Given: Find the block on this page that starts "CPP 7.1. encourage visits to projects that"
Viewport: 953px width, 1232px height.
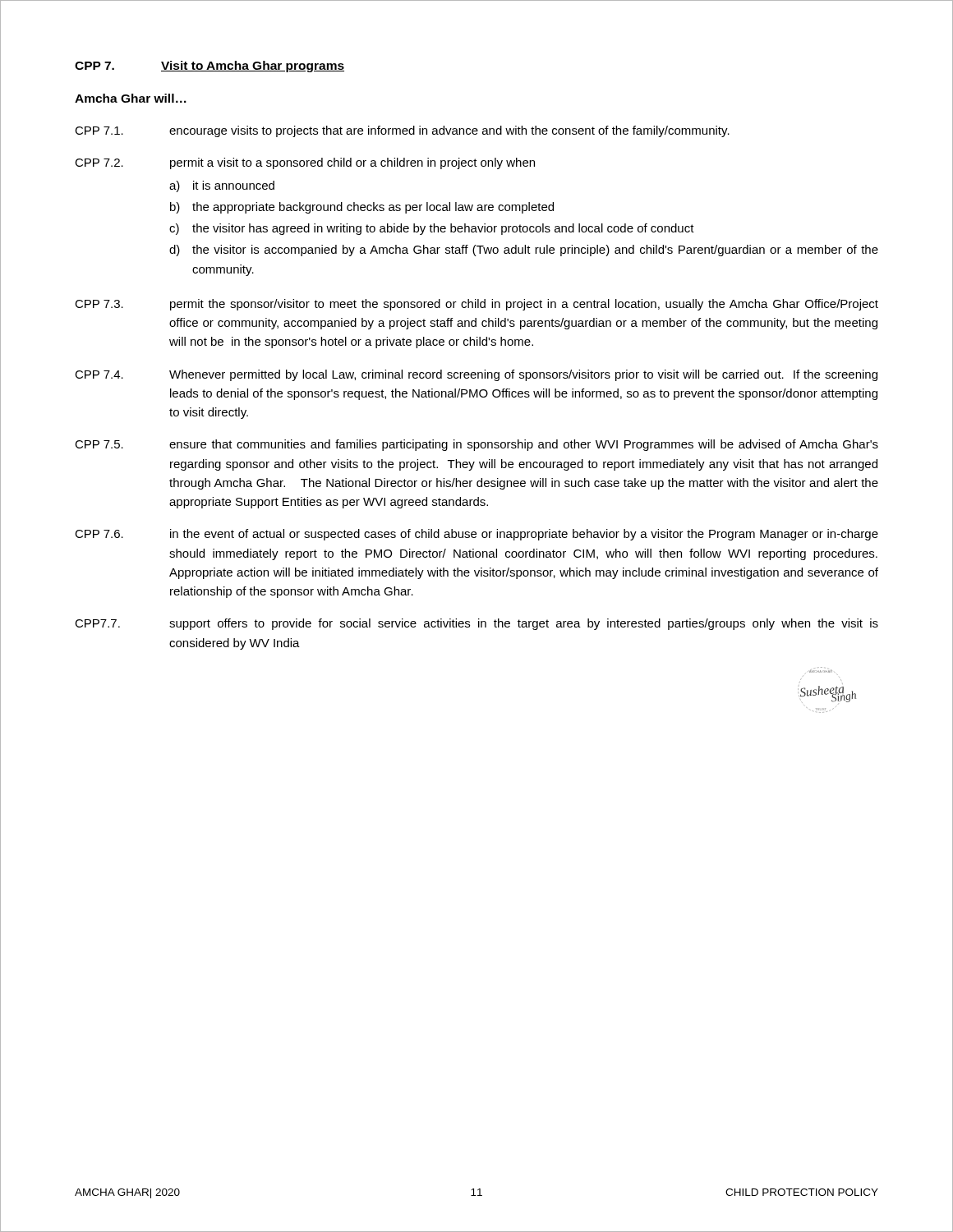Looking at the screenshot, I should coord(476,130).
